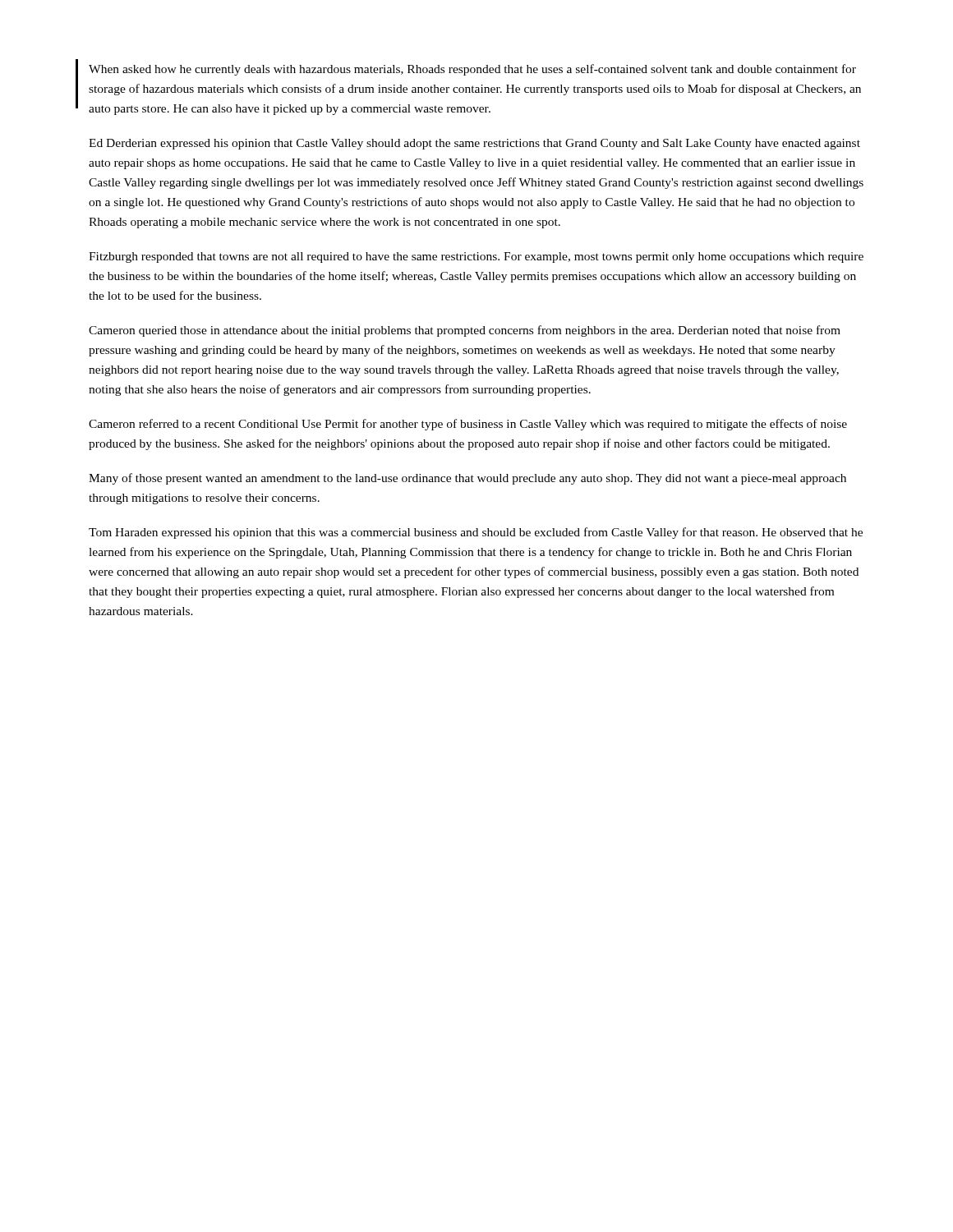This screenshot has height=1232, width=953.
Task: Click on the text block that reads "Ed Derderian expressed his opinion that Castle"
Action: coord(476,182)
